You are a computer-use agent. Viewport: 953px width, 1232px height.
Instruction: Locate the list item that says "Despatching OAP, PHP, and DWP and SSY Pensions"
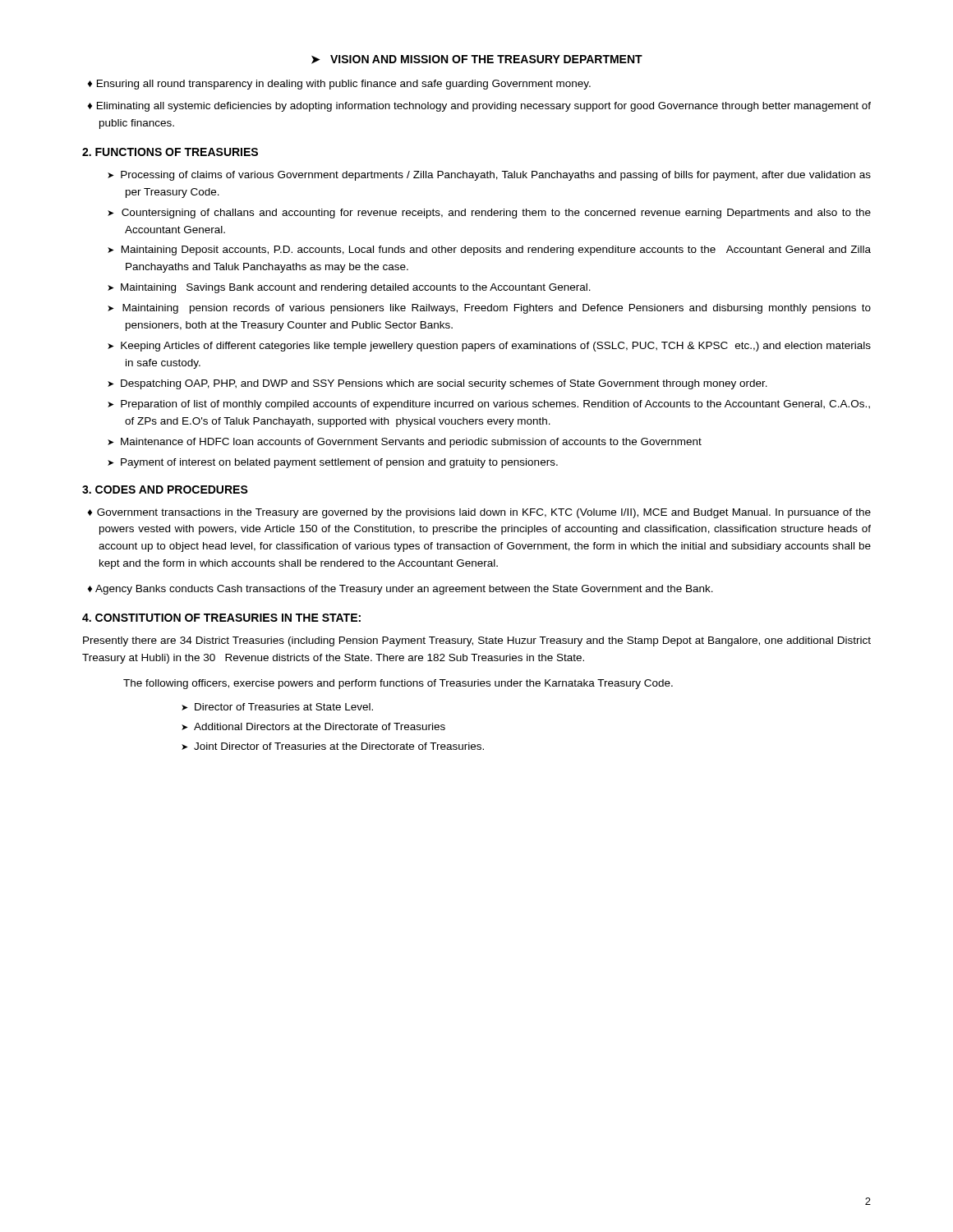(x=444, y=383)
